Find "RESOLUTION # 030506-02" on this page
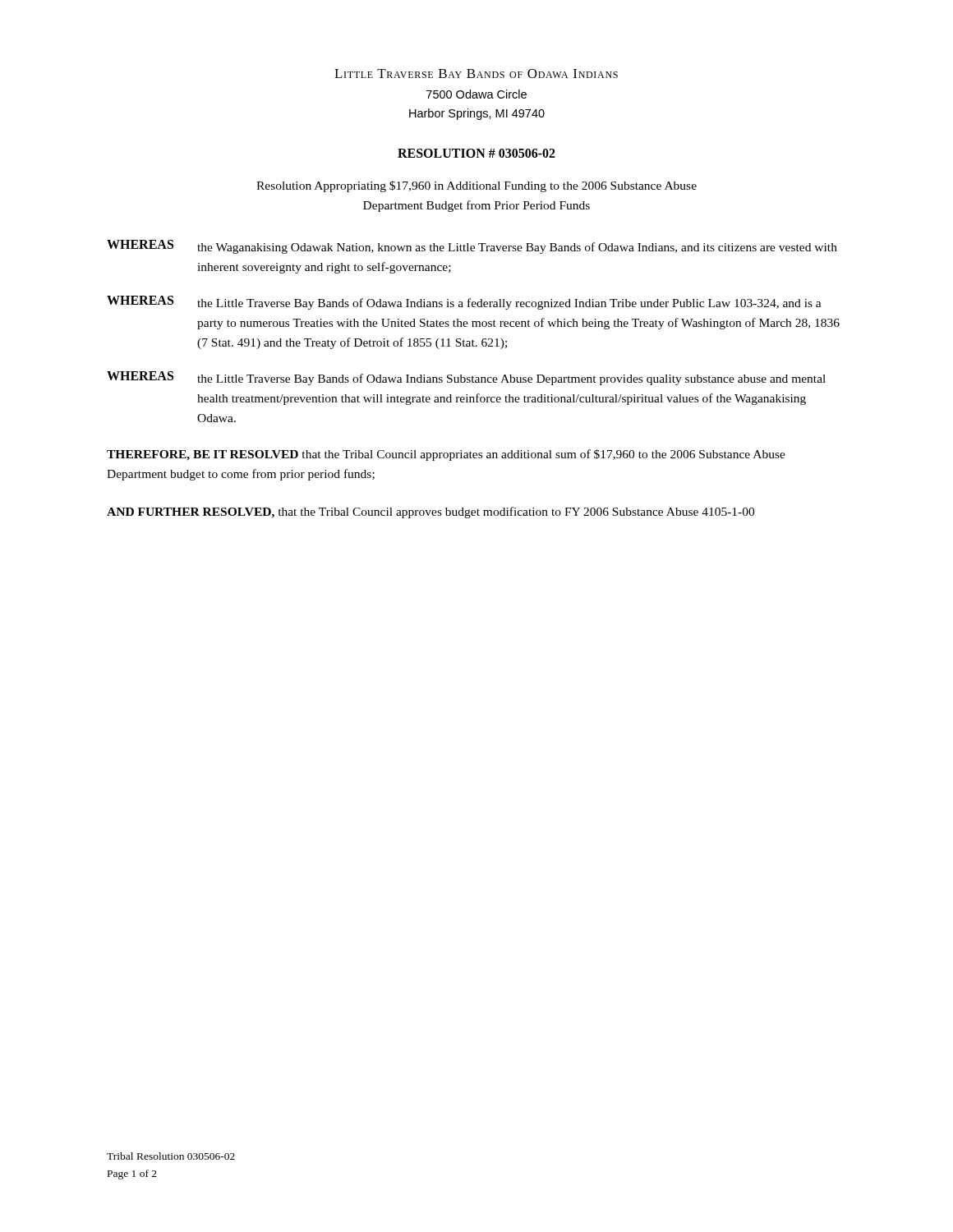Image resolution: width=953 pixels, height=1232 pixels. [x=476, y=153]
